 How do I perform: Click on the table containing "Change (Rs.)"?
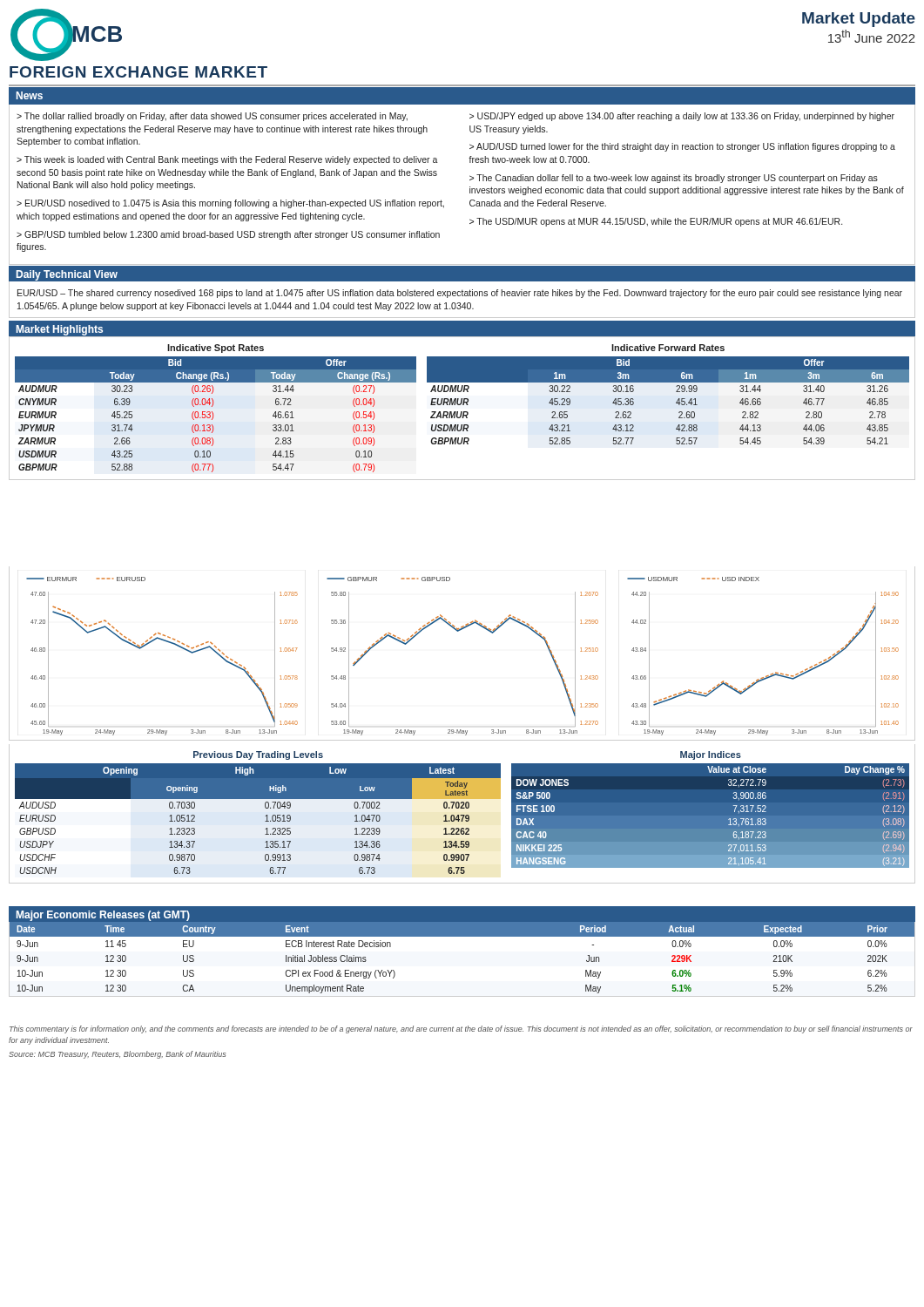(x=216, y=415)
